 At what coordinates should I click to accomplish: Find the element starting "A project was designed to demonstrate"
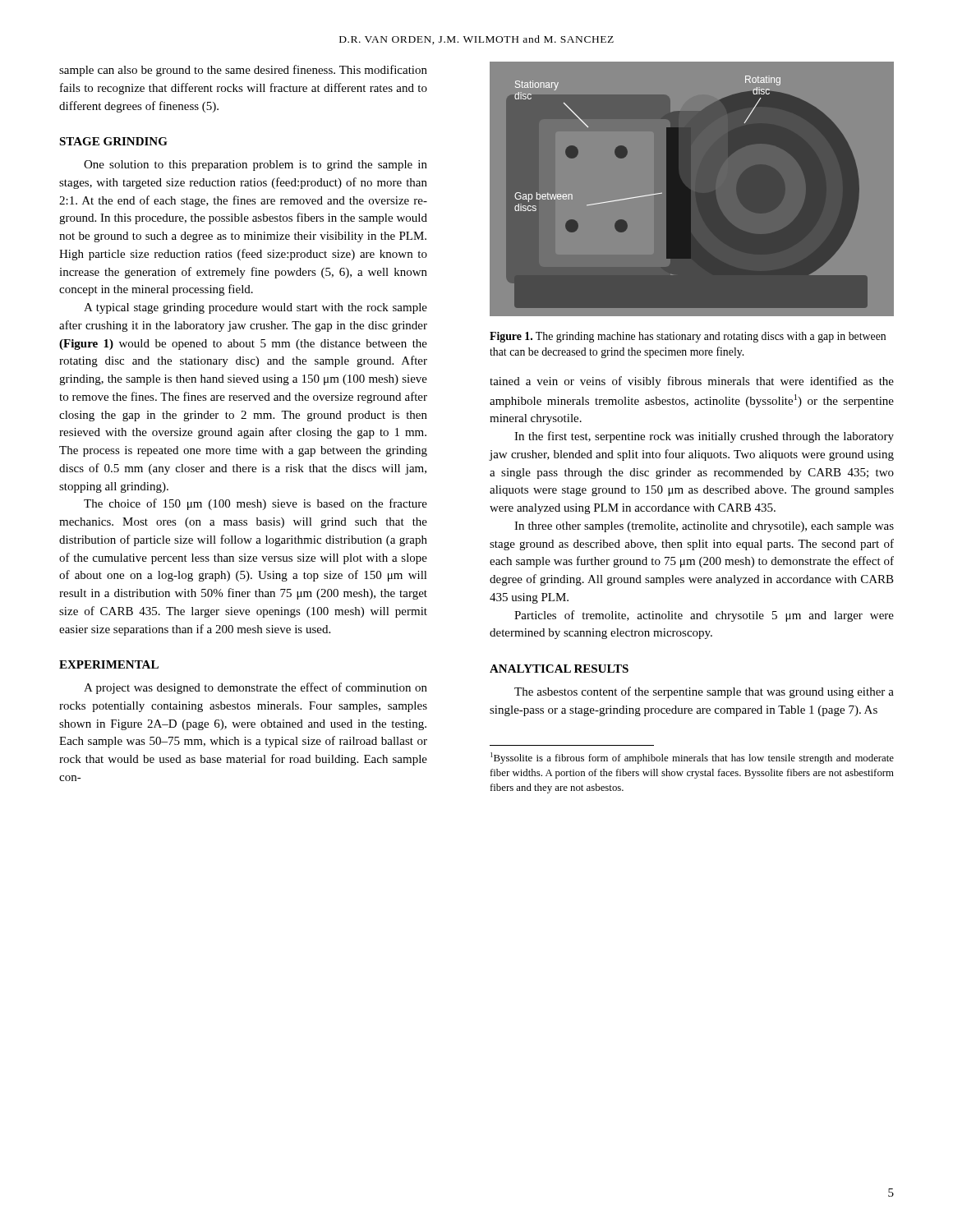click(243, 733)
